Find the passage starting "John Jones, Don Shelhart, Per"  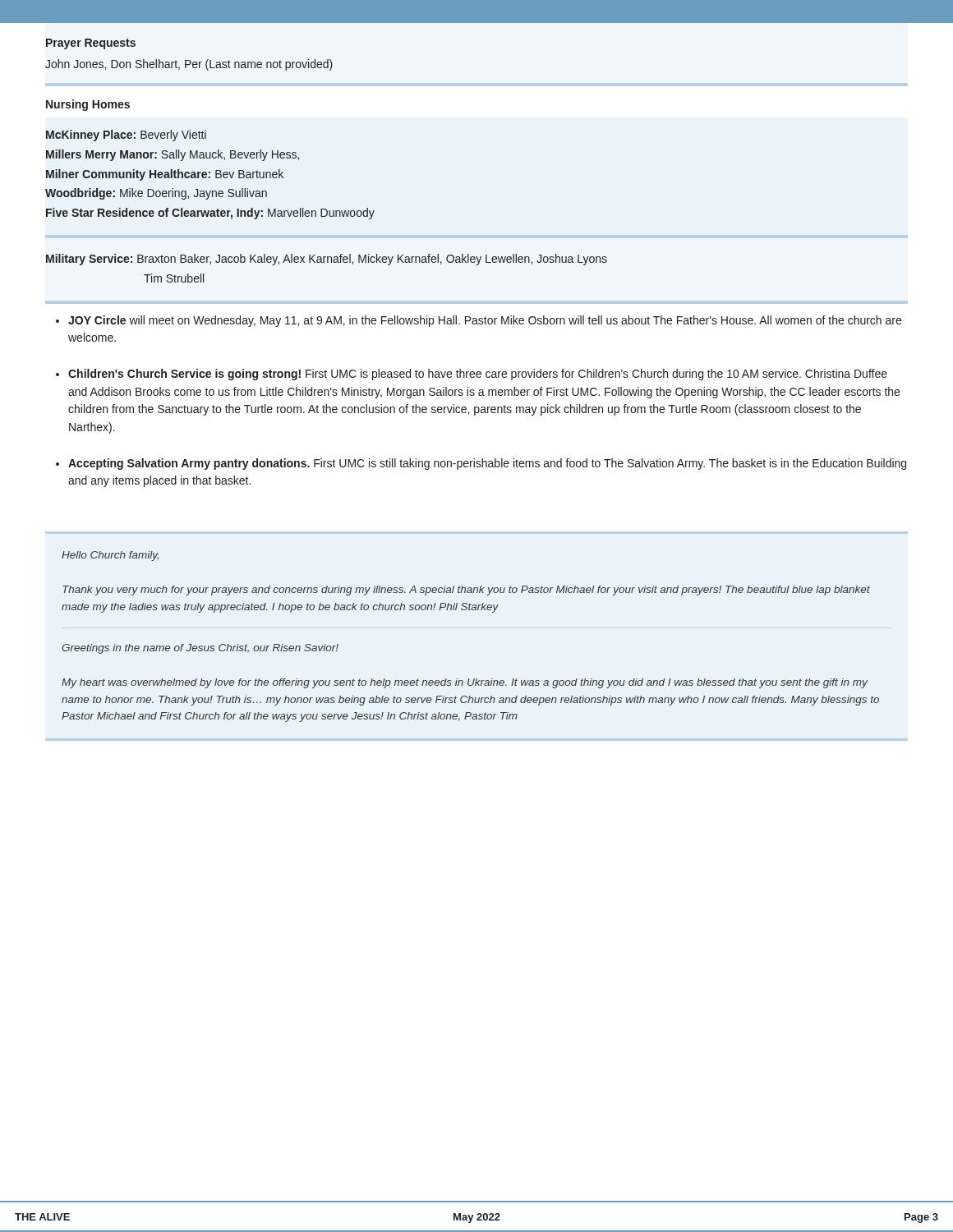pos(189,64)
